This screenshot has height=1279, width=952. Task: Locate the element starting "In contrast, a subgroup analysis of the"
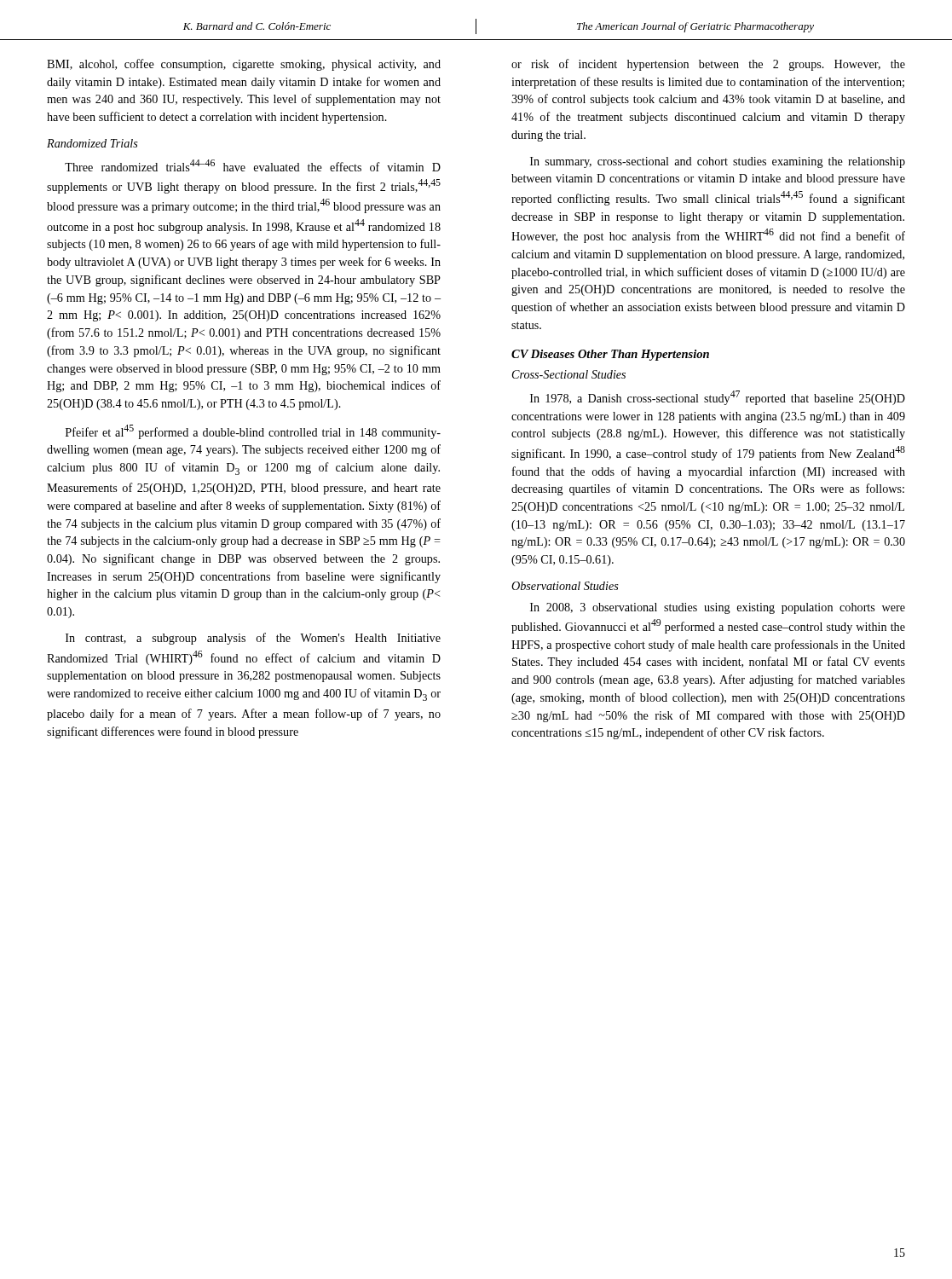[x=244, y=685]
